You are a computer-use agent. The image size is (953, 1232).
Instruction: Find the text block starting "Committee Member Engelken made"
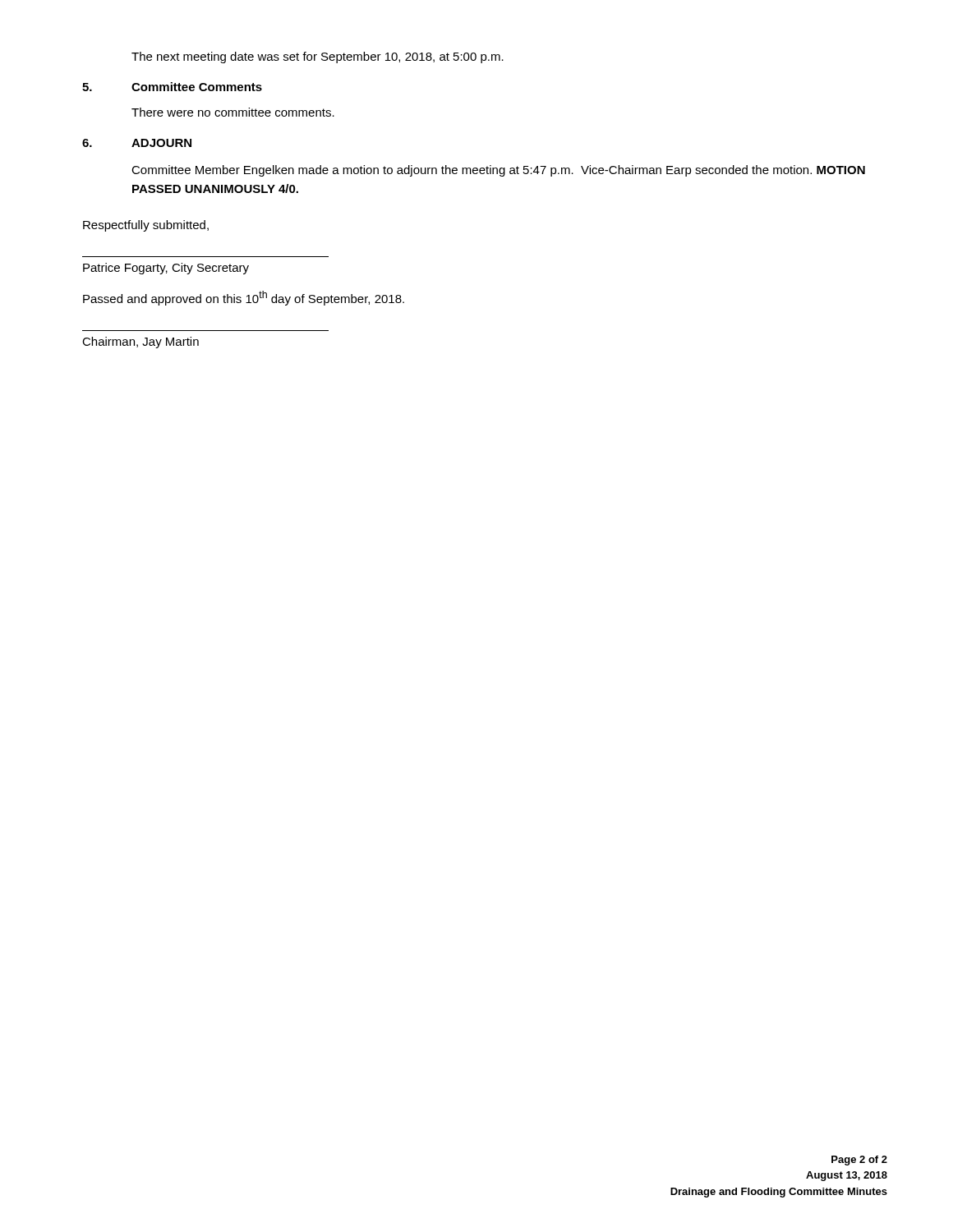(x=498, y=179)
